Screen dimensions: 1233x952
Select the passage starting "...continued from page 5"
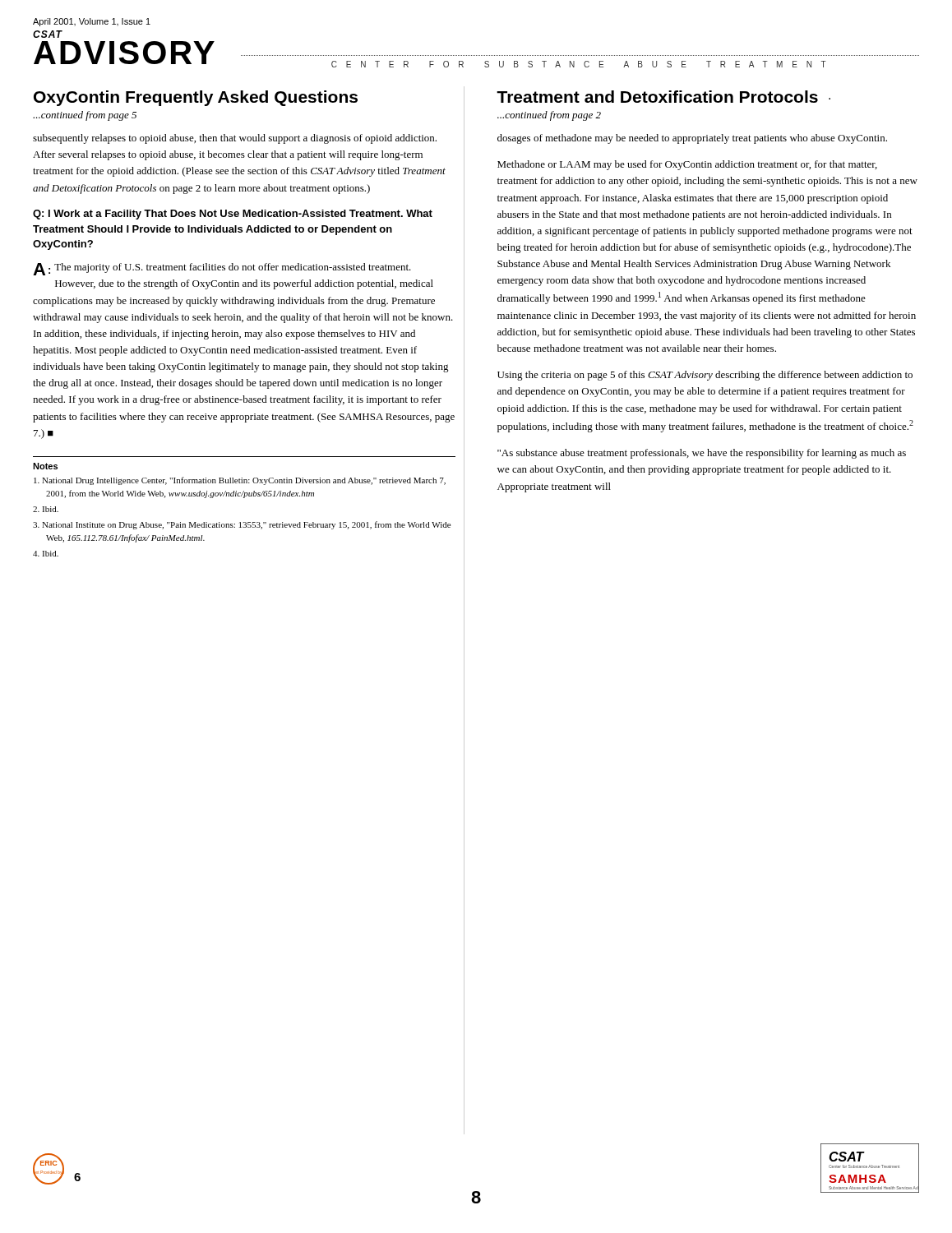(x=85, y=115)
